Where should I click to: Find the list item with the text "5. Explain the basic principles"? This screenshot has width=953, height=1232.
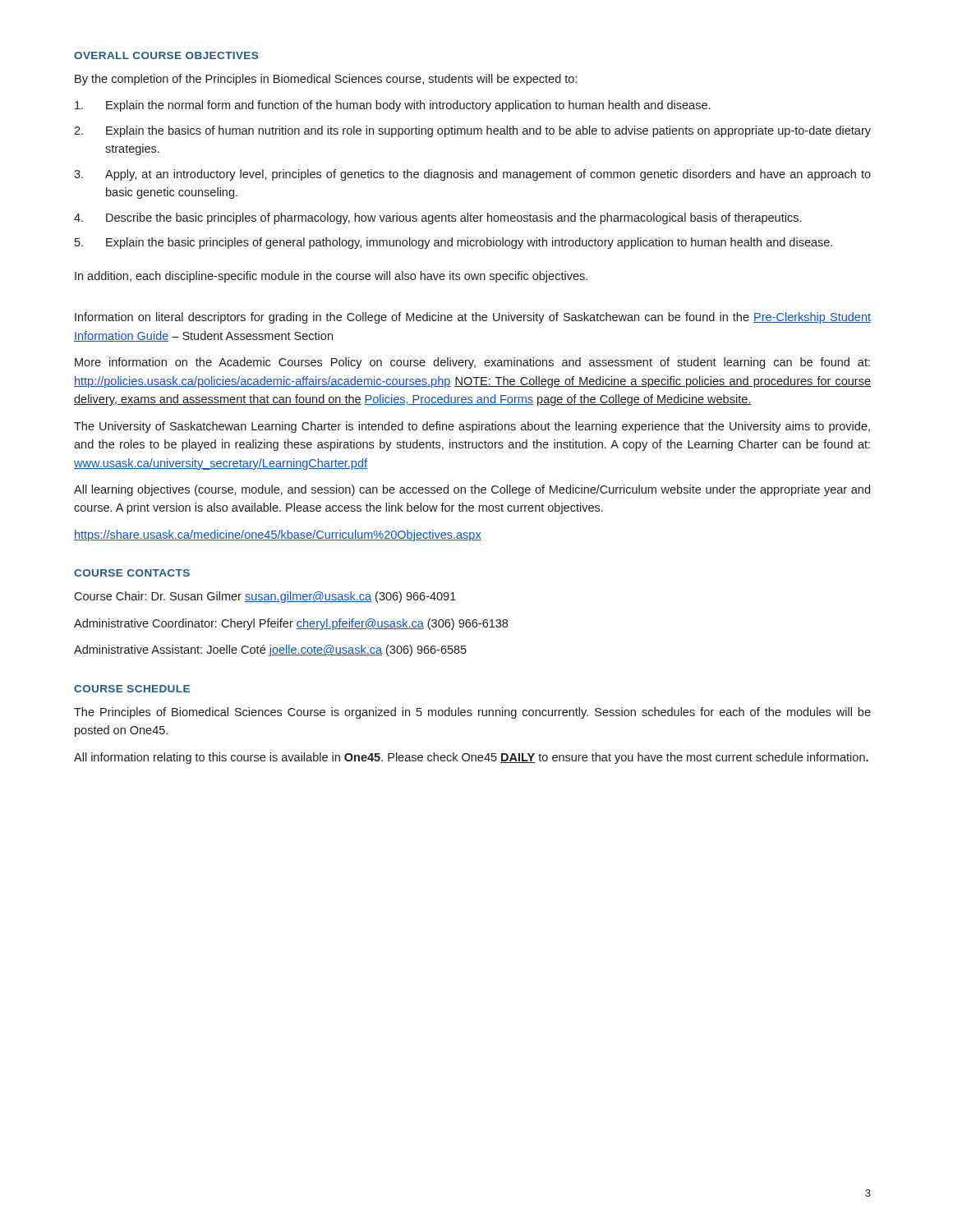pos(472,243)
